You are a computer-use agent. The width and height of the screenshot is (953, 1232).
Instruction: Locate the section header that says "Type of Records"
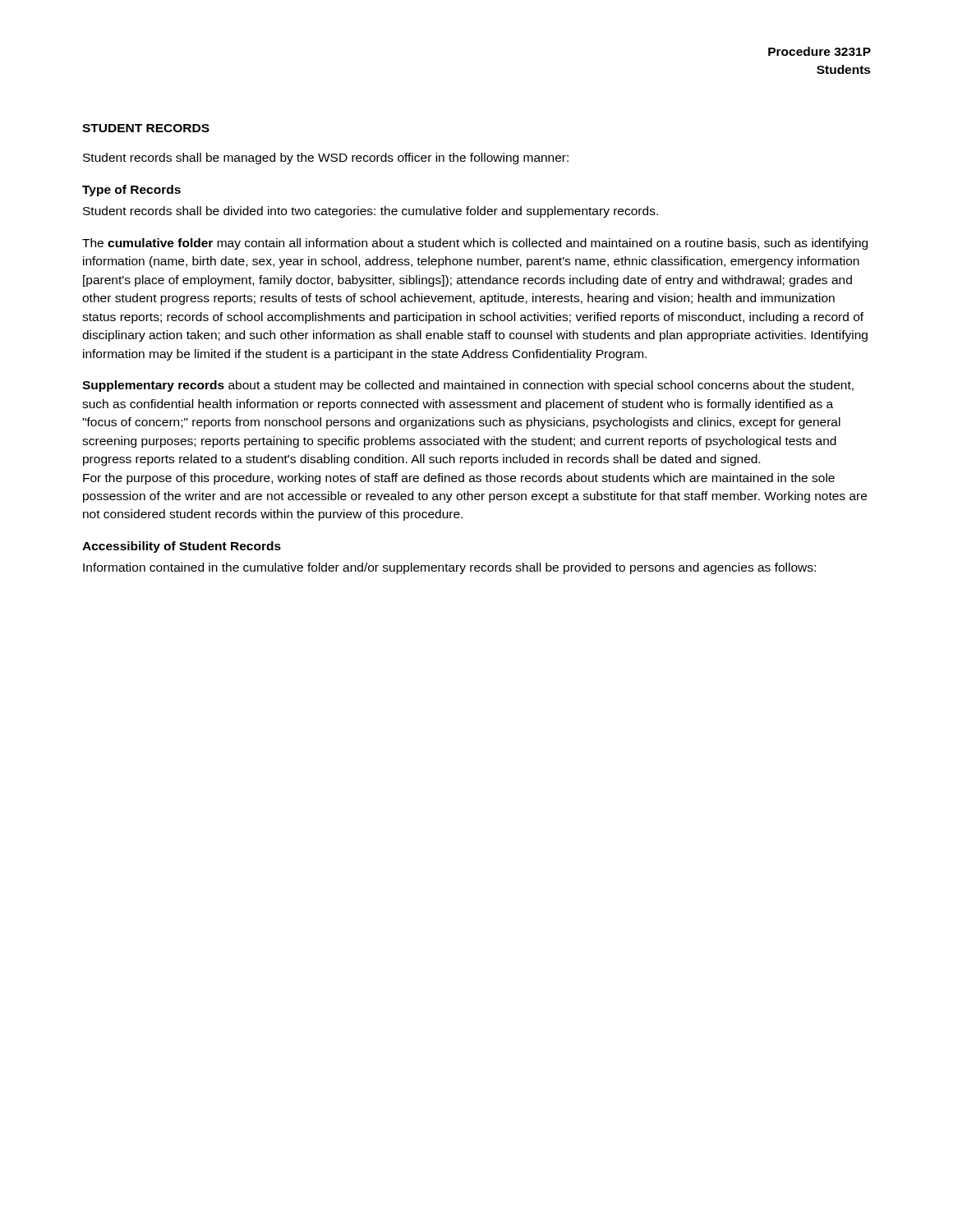pos(132,189)
